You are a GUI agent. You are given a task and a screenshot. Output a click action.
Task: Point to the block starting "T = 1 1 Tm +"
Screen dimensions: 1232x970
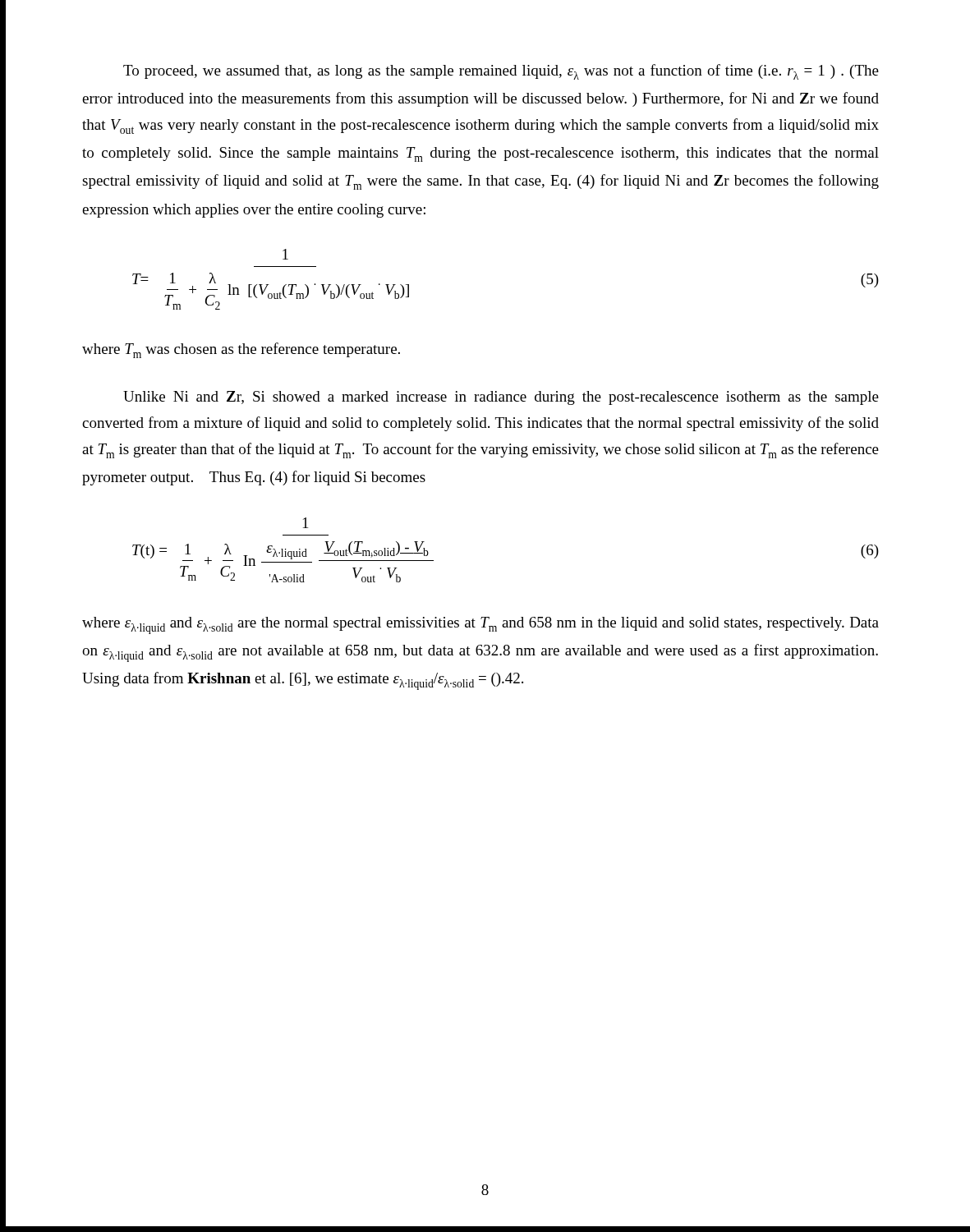pos(285,254)
